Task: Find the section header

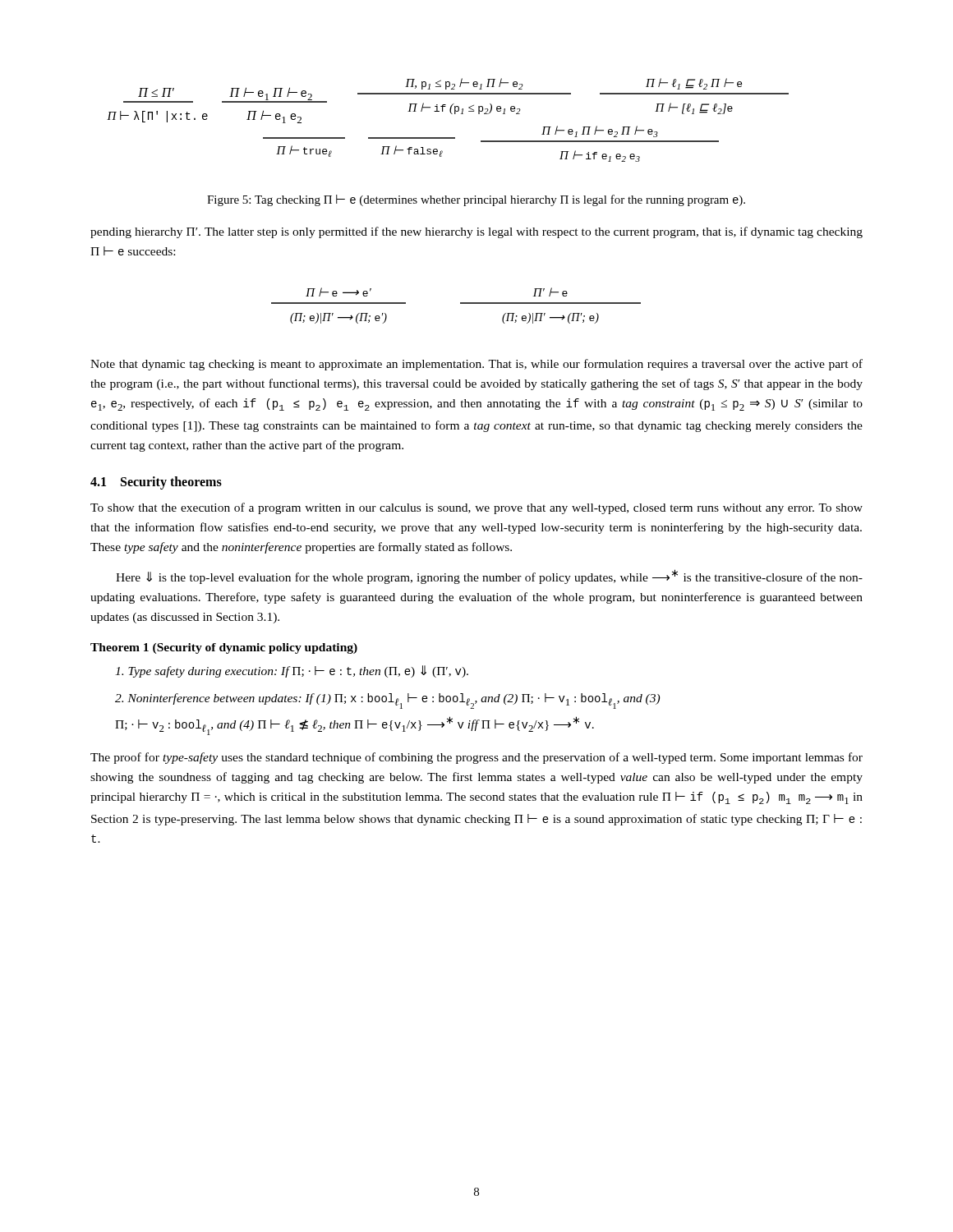Action: click(156, 482)
